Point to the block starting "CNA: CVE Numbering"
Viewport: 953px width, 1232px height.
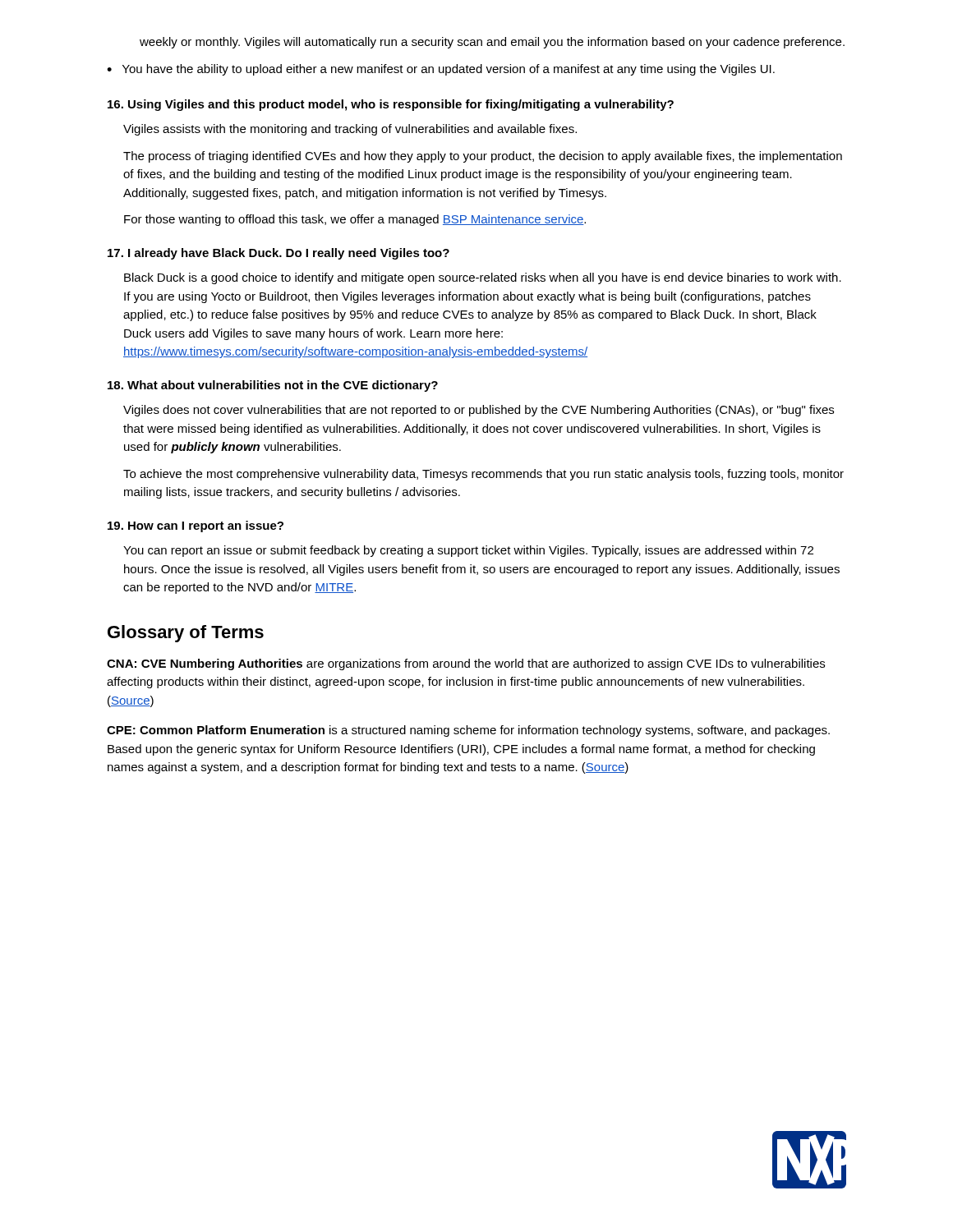click(x=466, y=681)
